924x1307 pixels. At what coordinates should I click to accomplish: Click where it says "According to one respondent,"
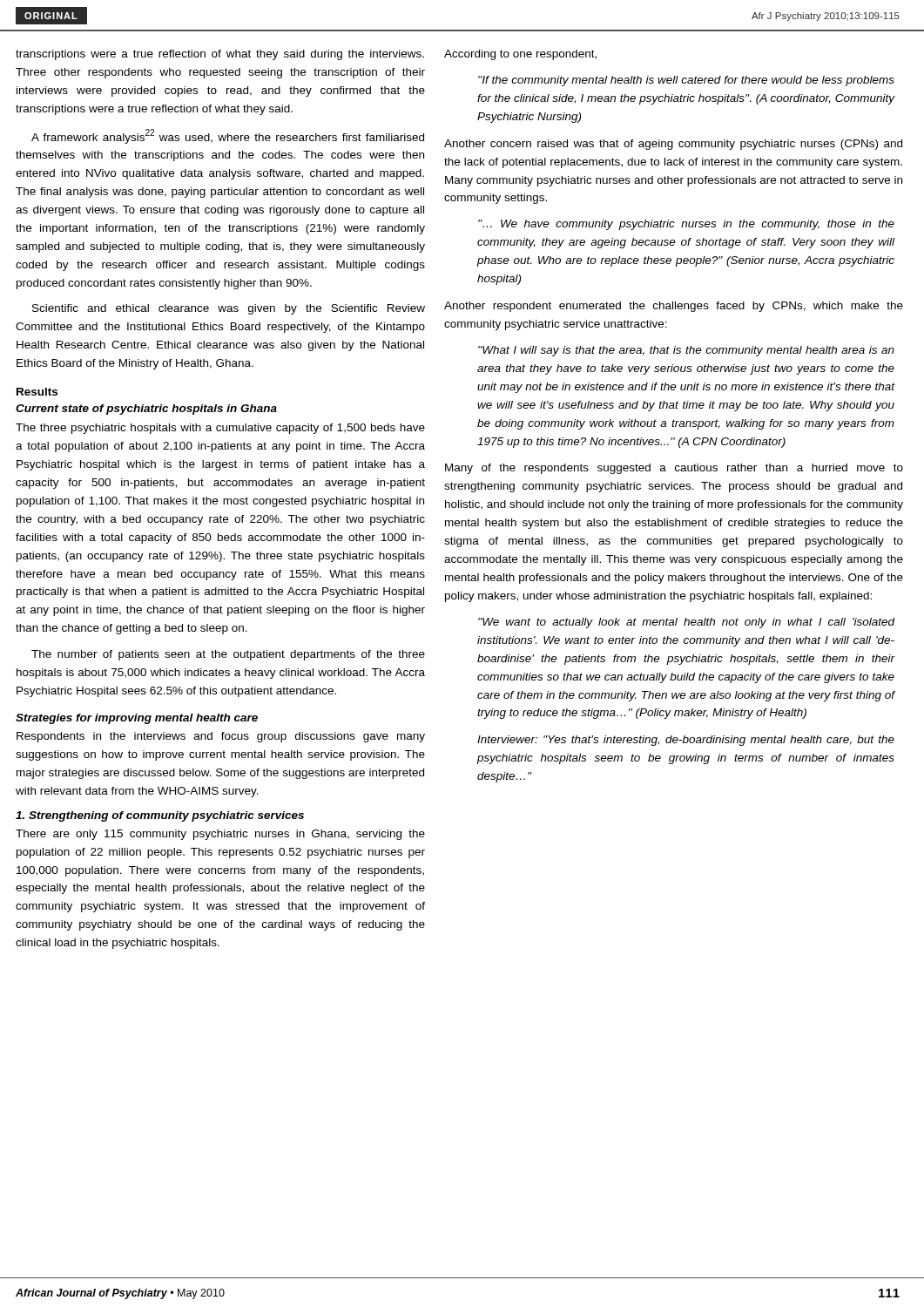coord(520,55)
